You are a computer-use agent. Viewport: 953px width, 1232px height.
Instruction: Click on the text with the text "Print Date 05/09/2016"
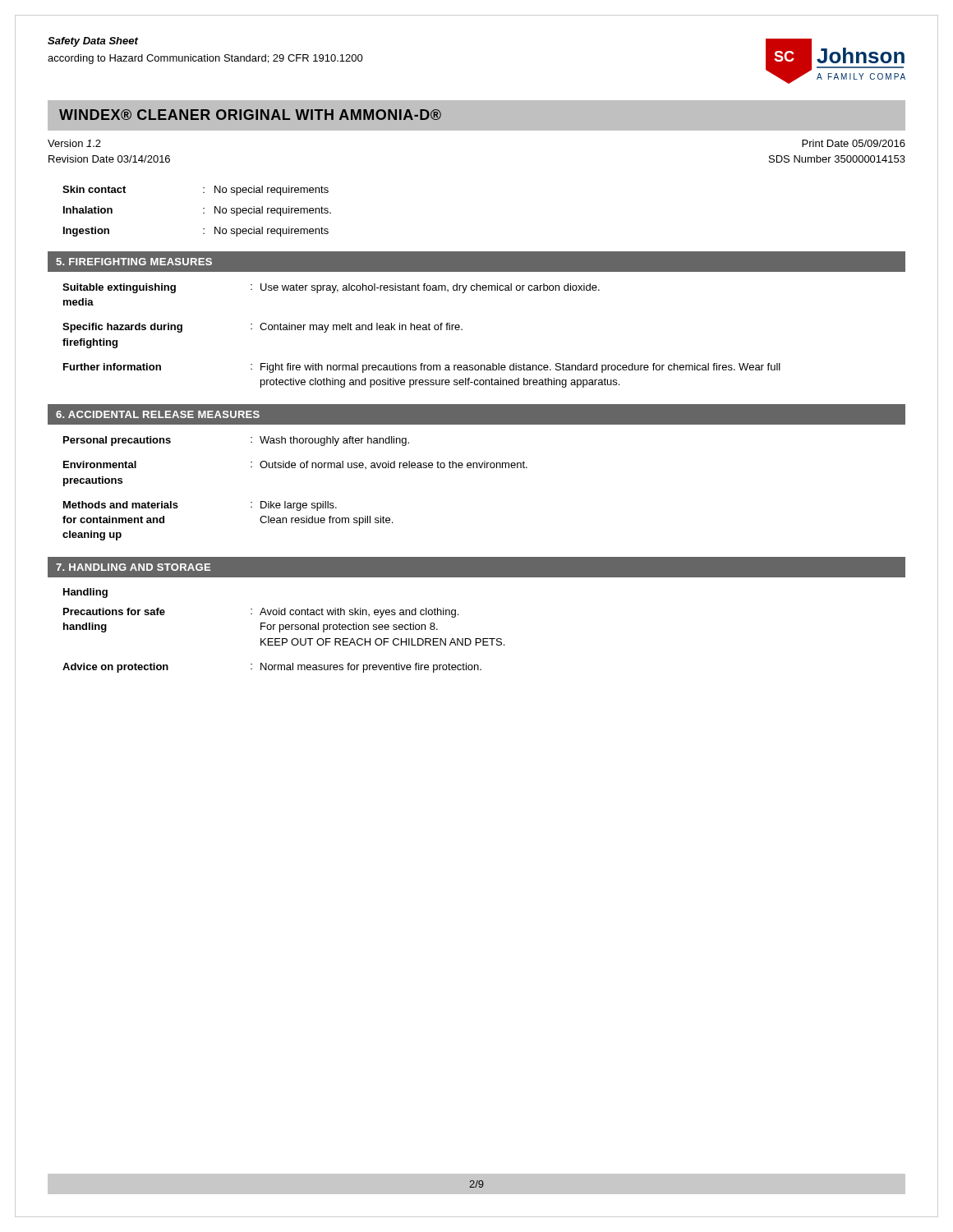[x=853, y=143]
